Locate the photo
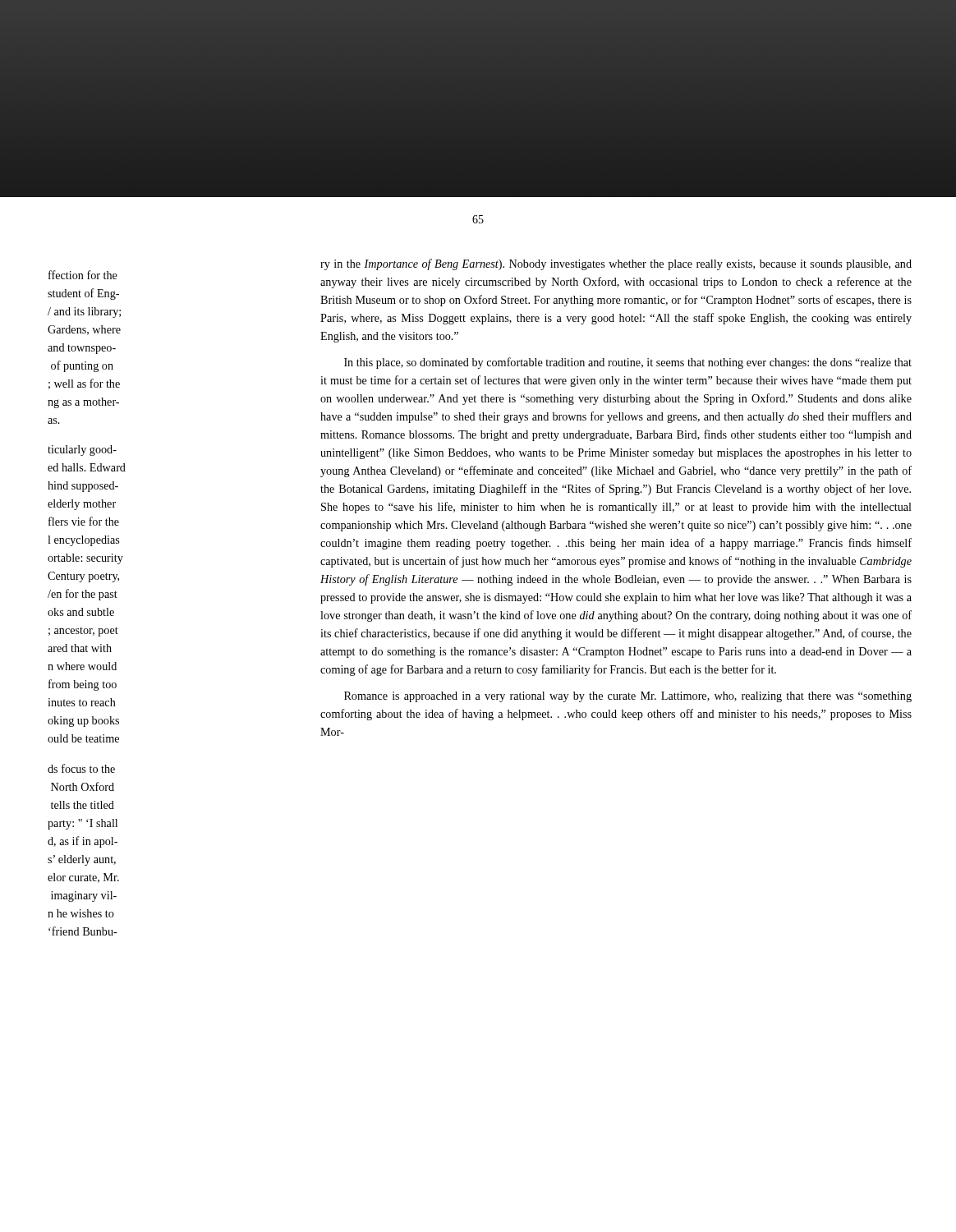956x1232 pixels. (478, 99)
